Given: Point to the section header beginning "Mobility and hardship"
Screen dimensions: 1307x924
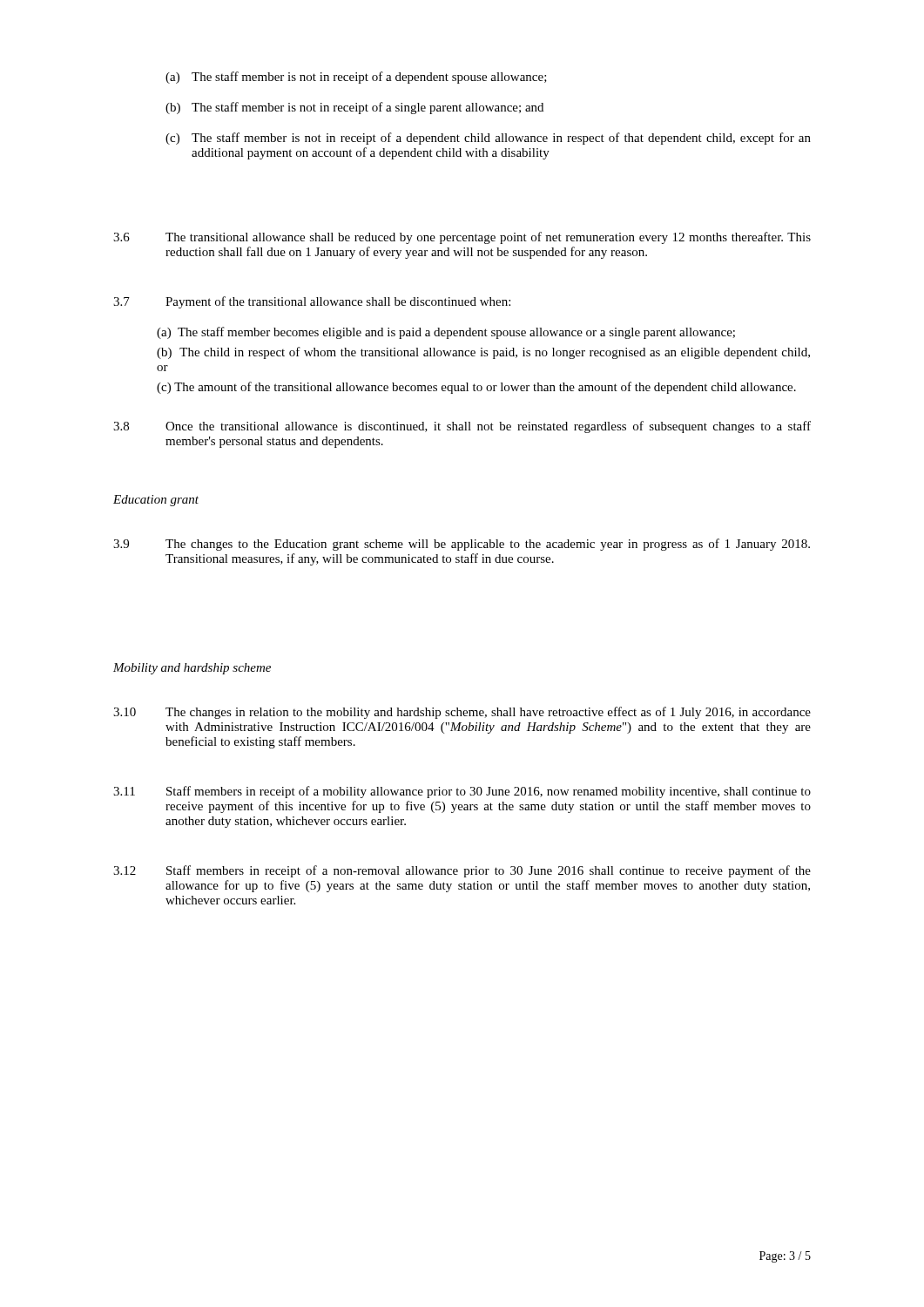Looking at the screenshot, I should pyautogui.click(x=192, y=667).
